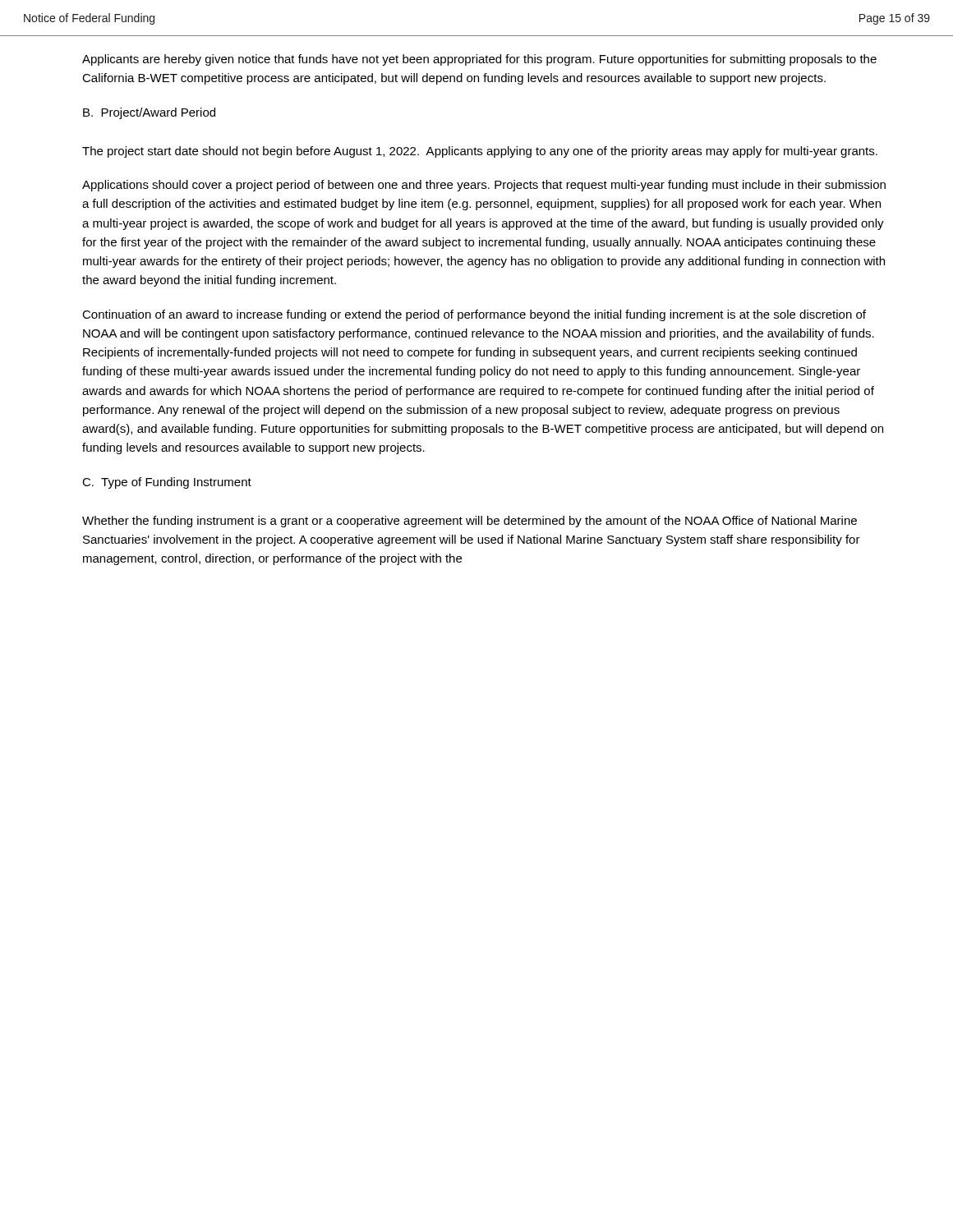Locate the block of text that opens with "Continuation of an award"
Screen dimensions: 1232x953
point(483,381)
